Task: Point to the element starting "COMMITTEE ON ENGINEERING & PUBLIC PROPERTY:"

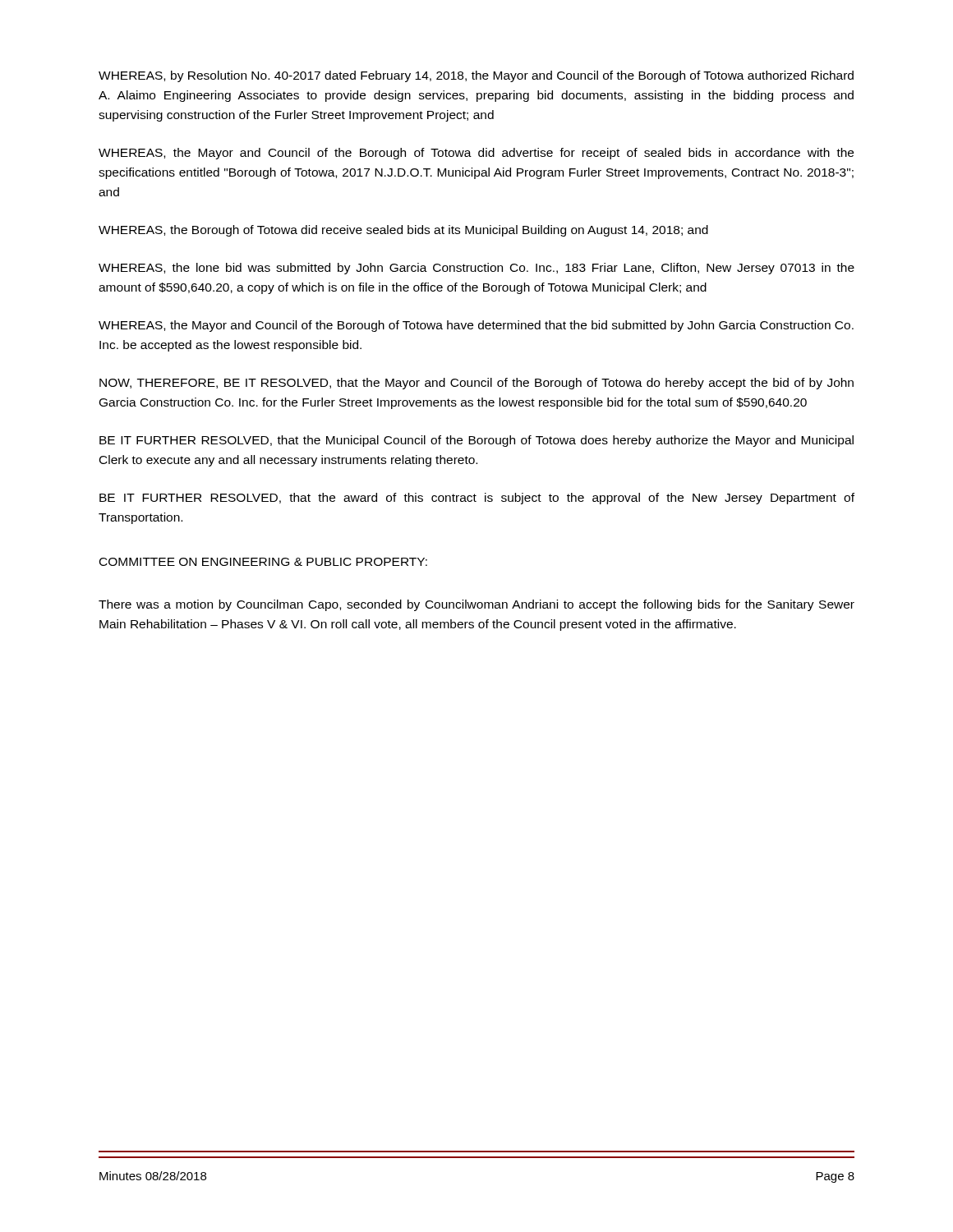Action: [263, 562]
